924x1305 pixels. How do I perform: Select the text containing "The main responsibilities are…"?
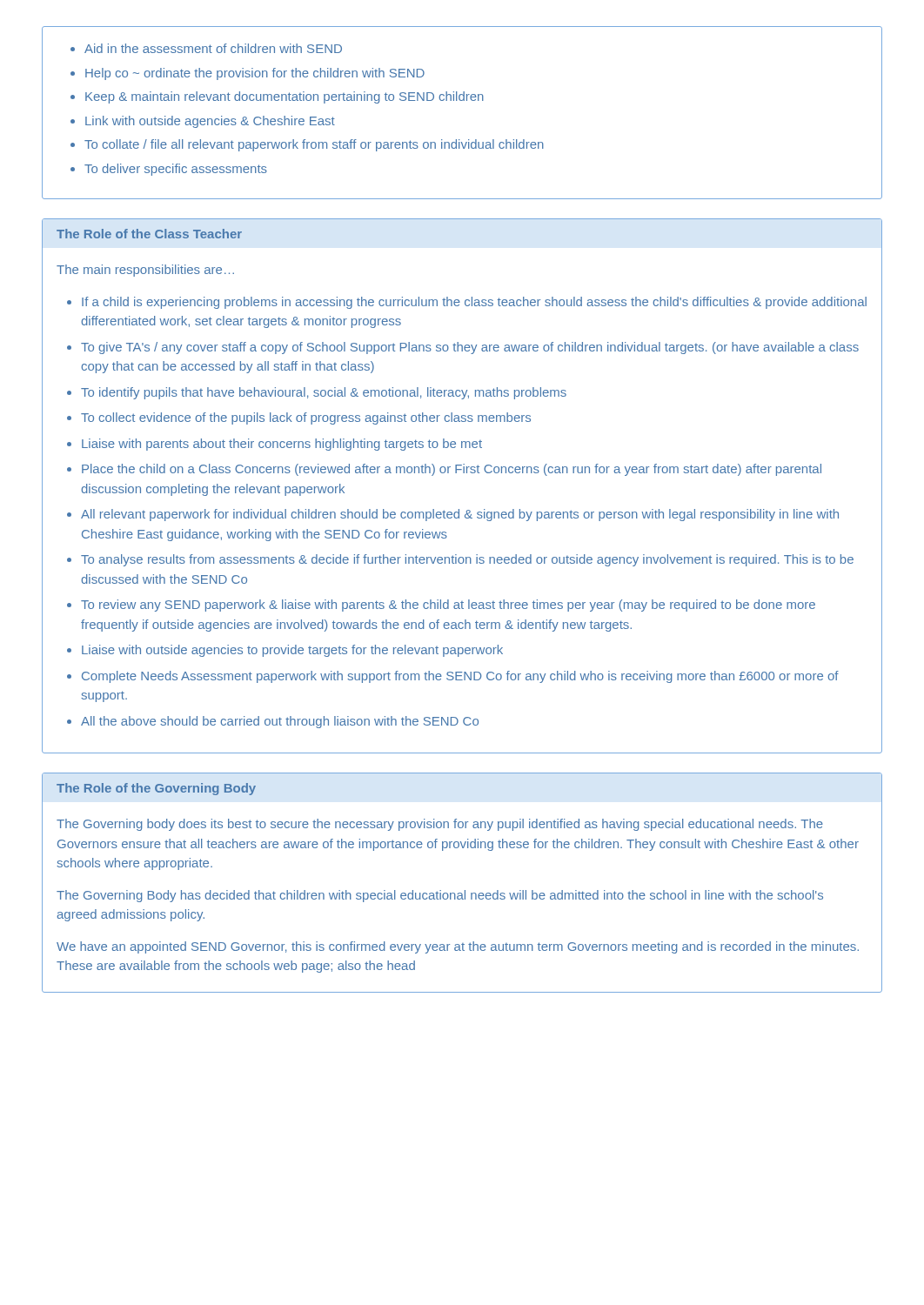tap(146, 269)
